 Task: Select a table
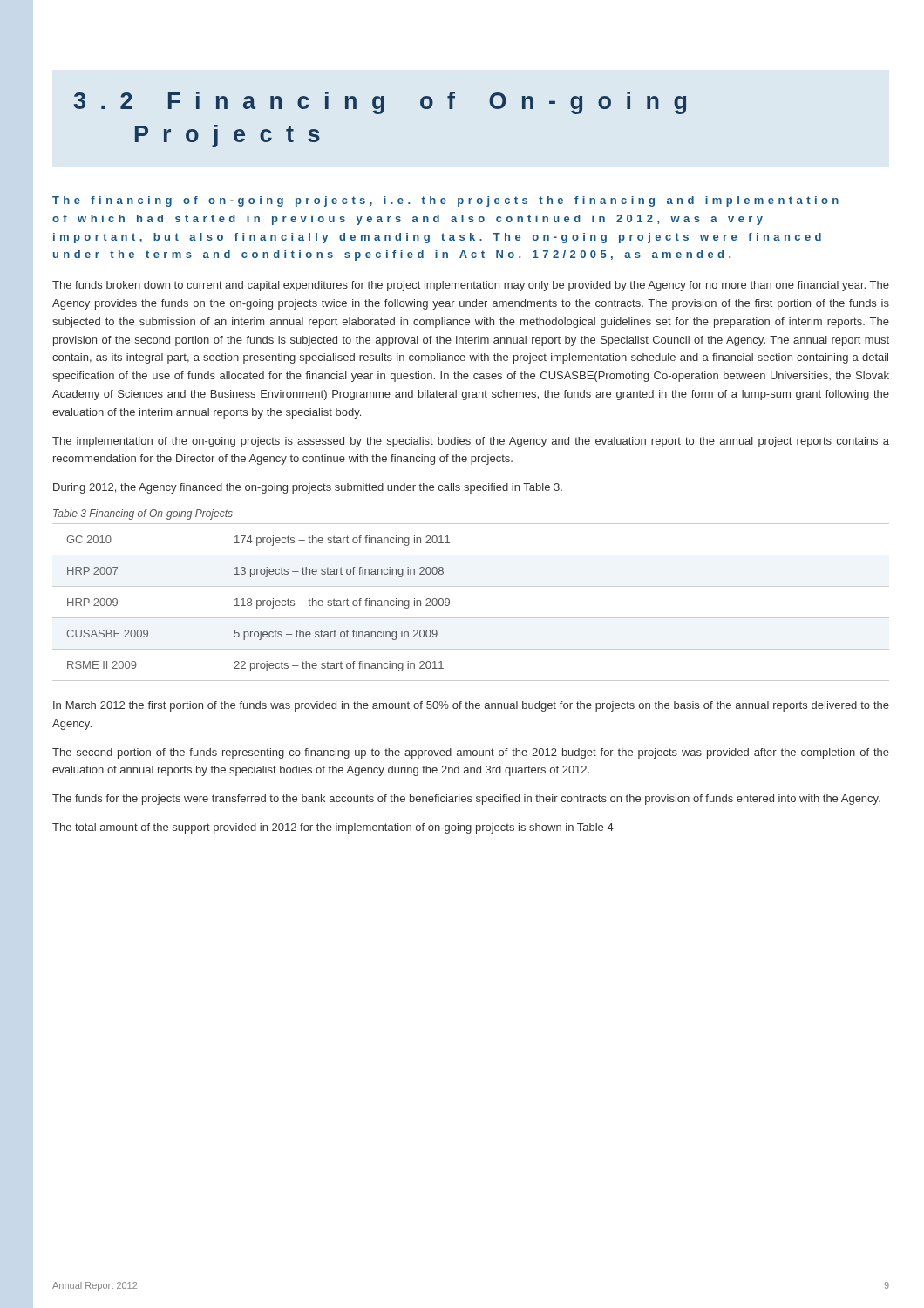[471, 602]
